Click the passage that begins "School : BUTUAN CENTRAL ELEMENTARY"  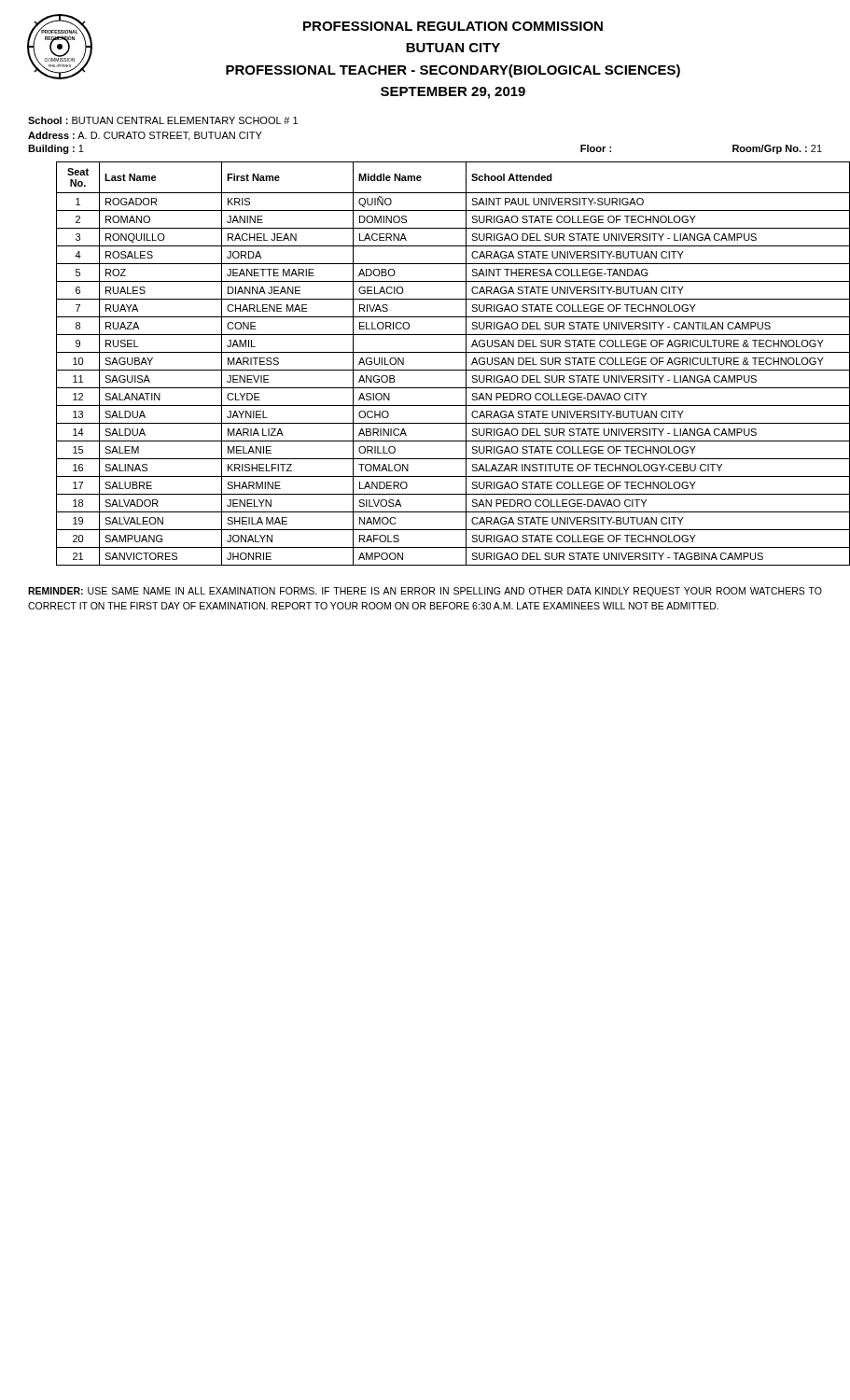tap(163, 120)
